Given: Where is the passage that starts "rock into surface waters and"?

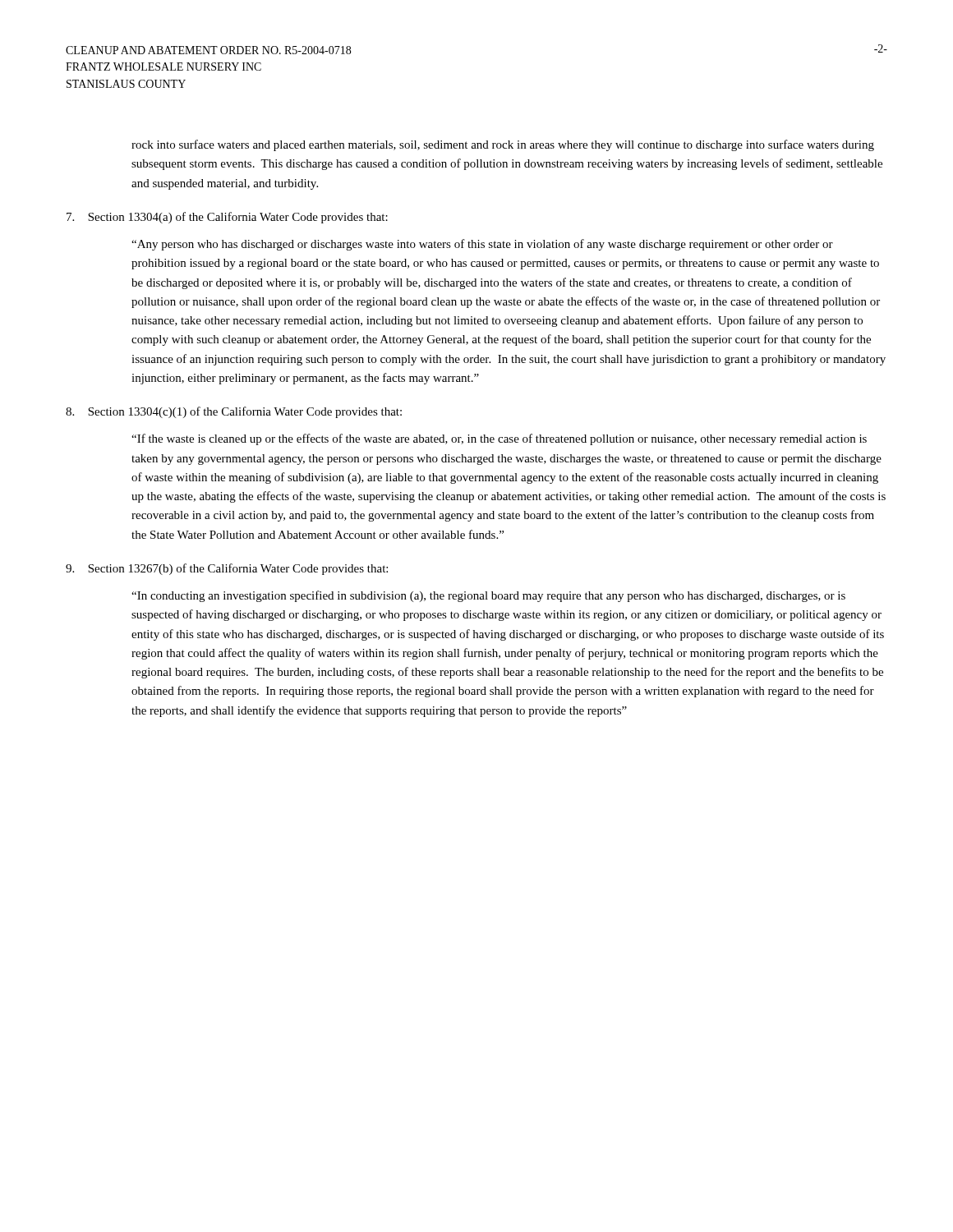Looking at the screenshot, I should (x=507, y=164).
